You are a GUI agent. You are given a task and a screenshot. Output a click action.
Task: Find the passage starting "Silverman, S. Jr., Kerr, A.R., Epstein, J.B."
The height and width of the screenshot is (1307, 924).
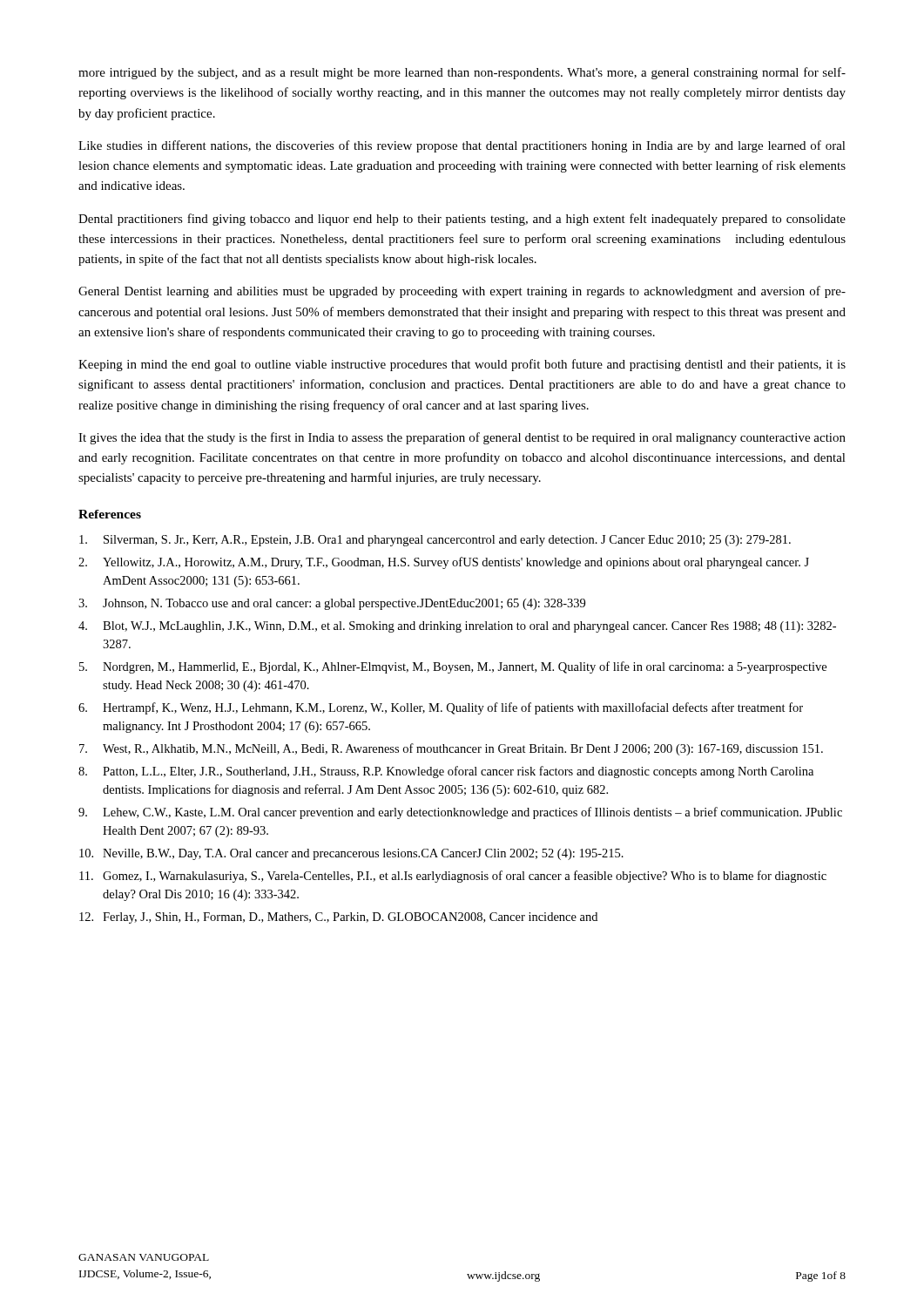pos(462,539)
